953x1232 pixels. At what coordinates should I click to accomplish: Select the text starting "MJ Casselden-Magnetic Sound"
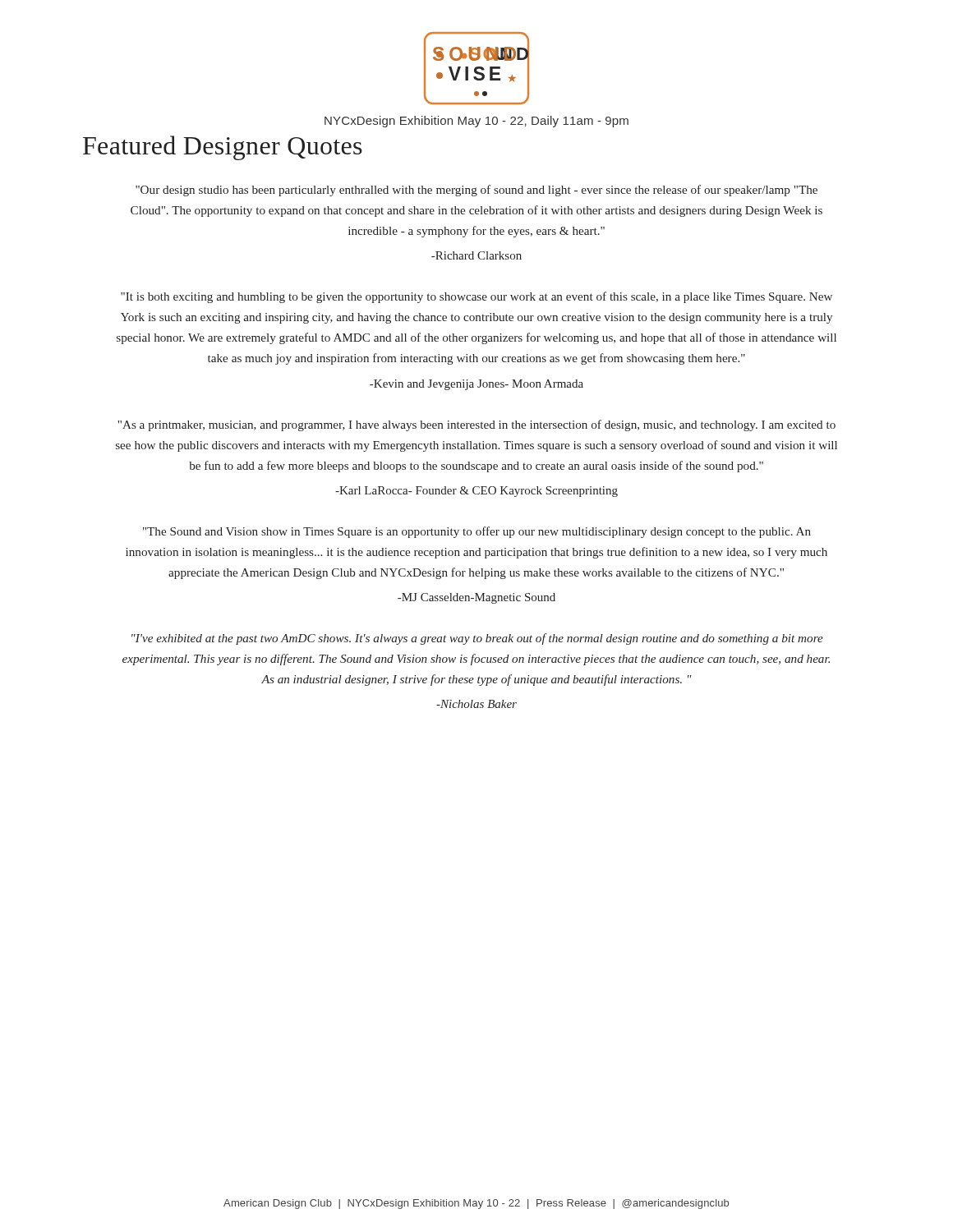click(476, 597)
